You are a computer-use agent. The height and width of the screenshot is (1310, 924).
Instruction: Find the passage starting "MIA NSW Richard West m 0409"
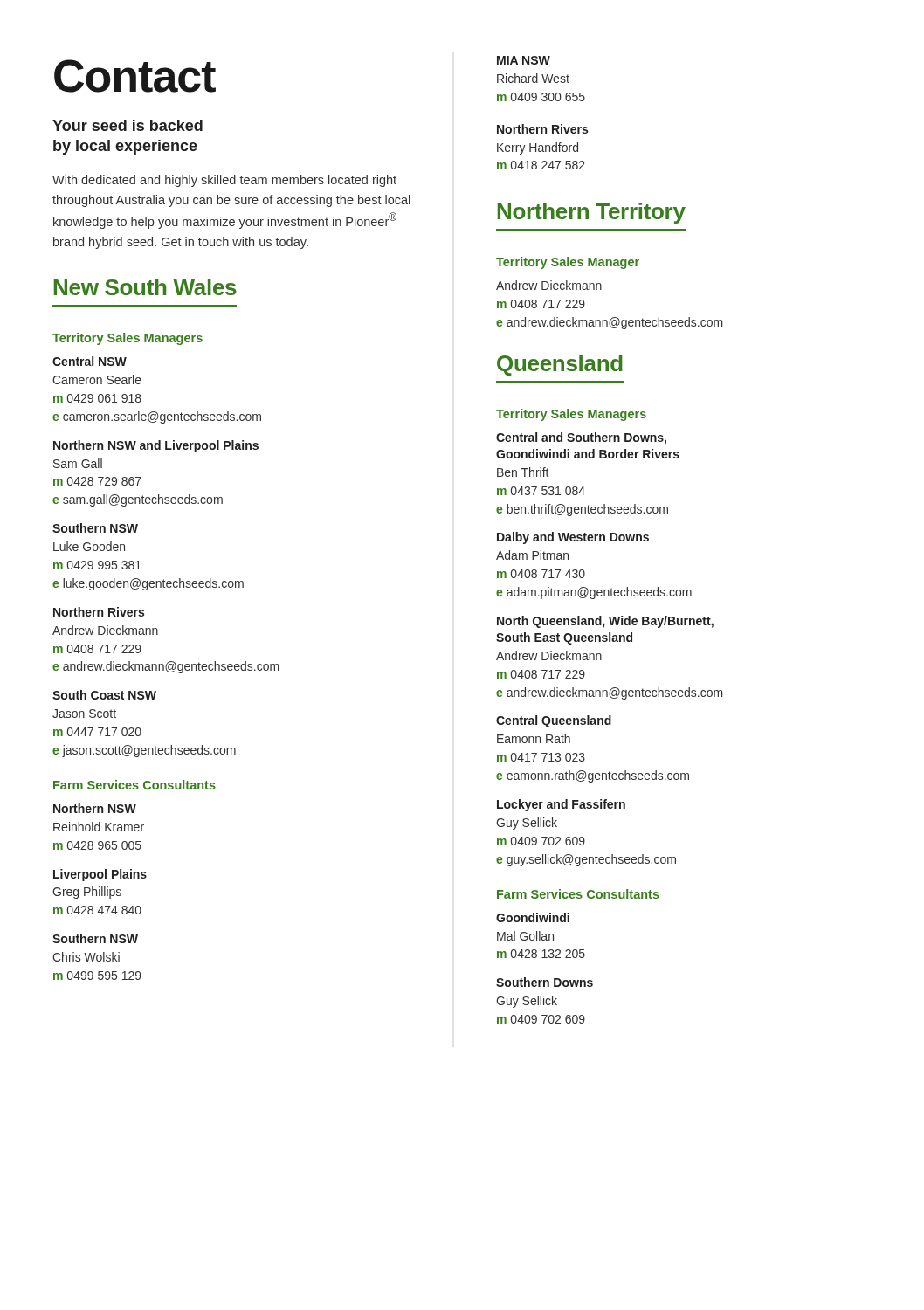(x=524, y=60)
